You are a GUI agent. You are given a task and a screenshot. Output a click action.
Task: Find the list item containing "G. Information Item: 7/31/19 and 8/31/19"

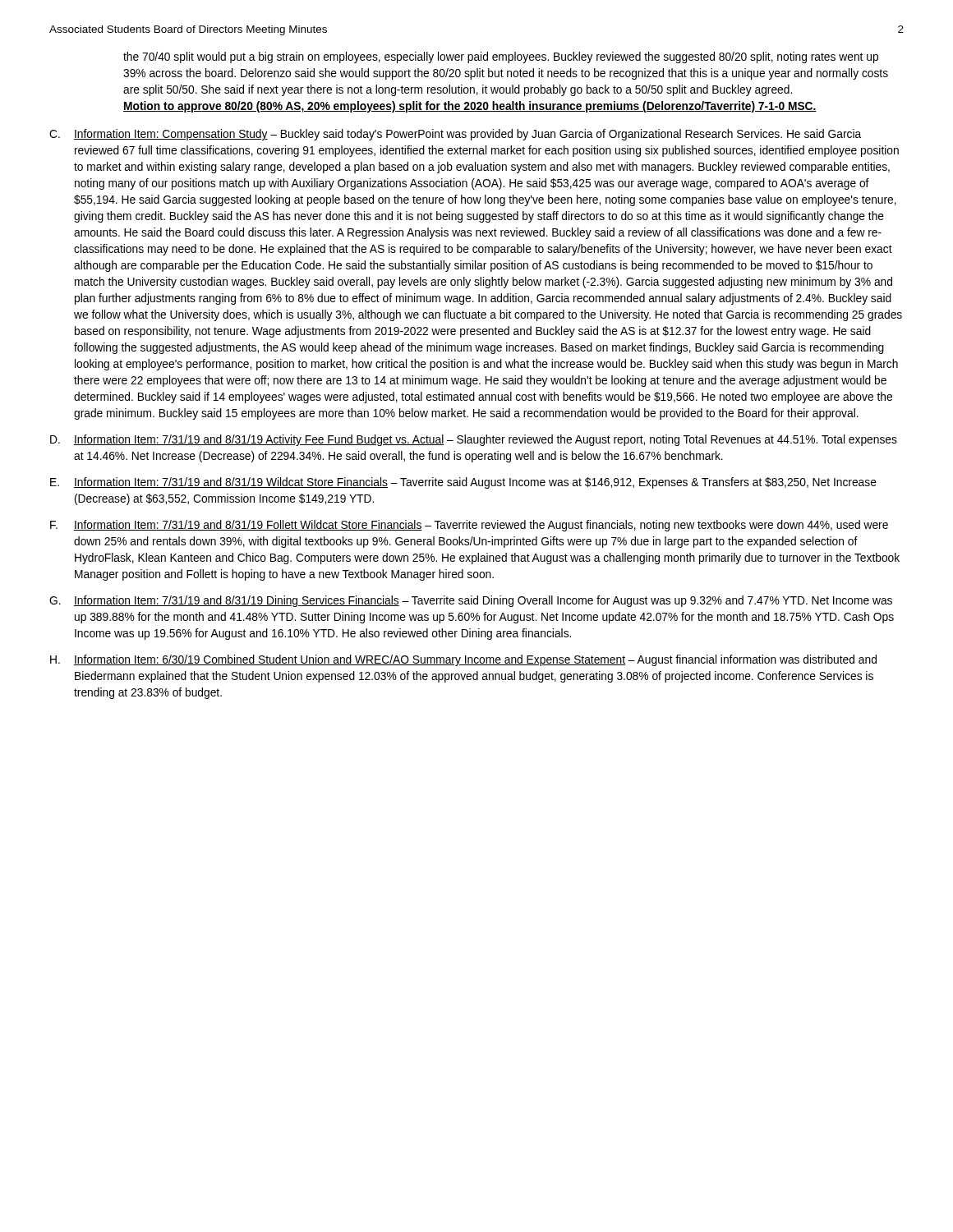pos(476,618)
